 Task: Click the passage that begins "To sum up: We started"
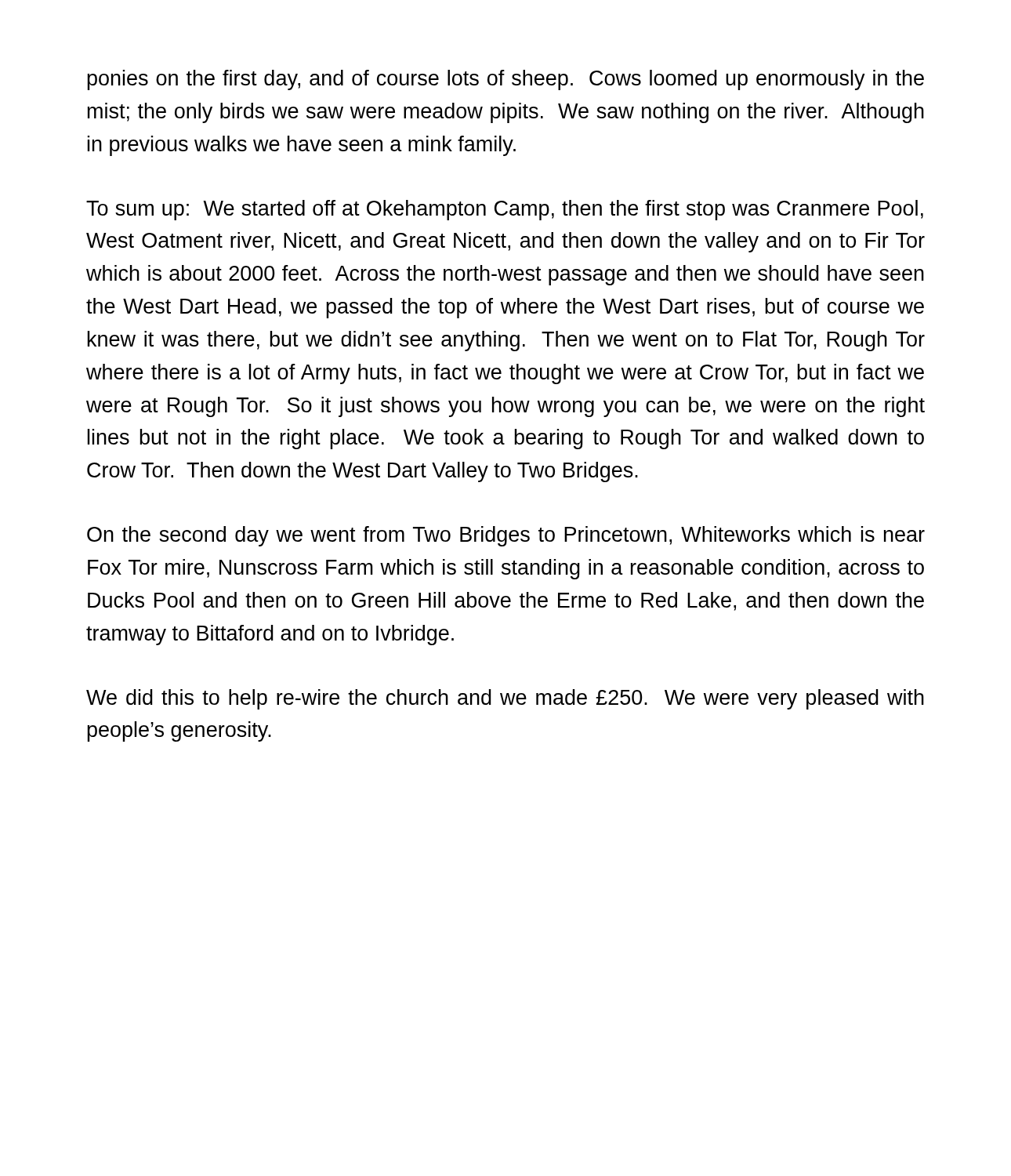[x=505, y=339]
